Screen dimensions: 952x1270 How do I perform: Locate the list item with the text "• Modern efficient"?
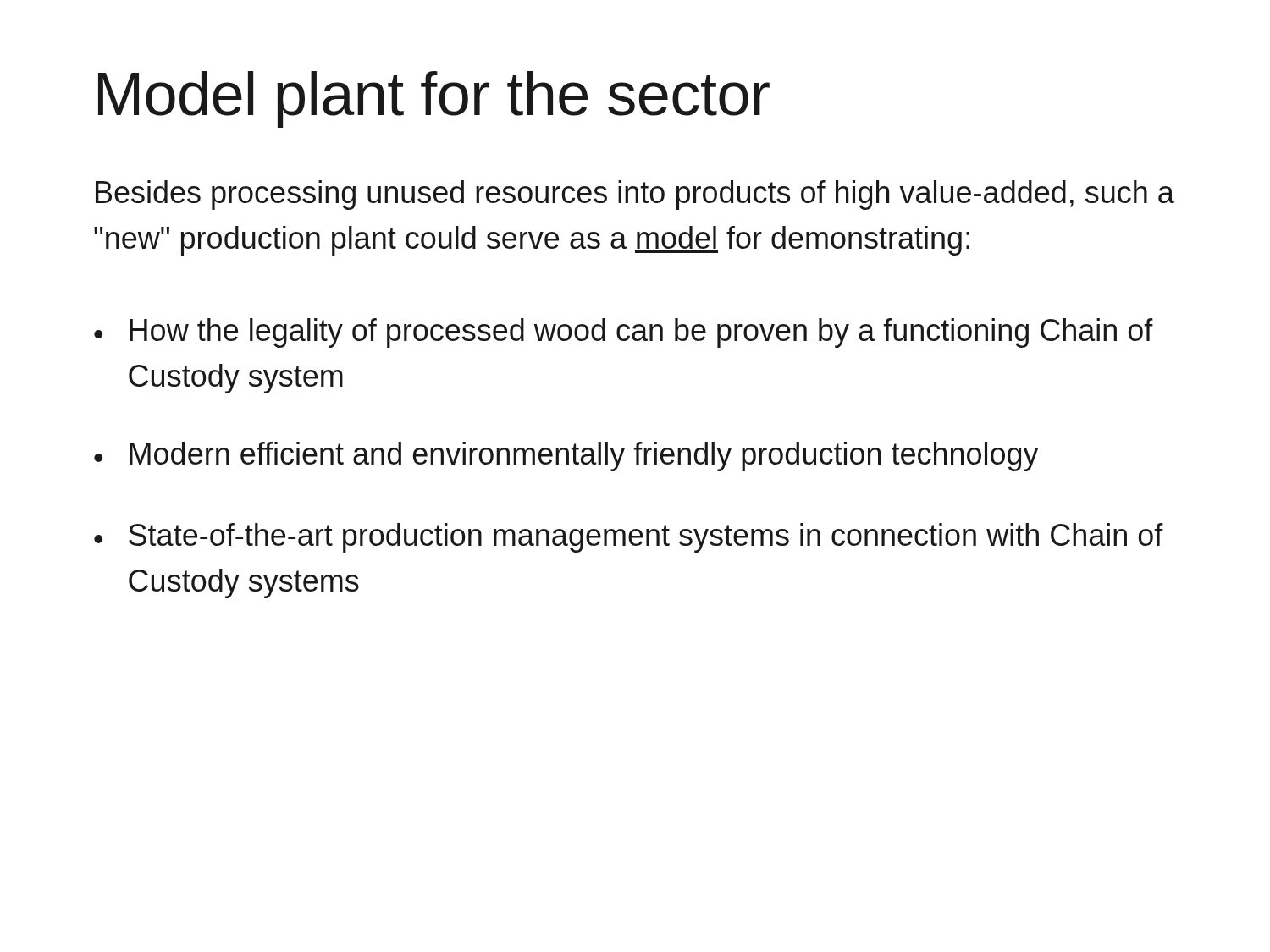(566, 456)
